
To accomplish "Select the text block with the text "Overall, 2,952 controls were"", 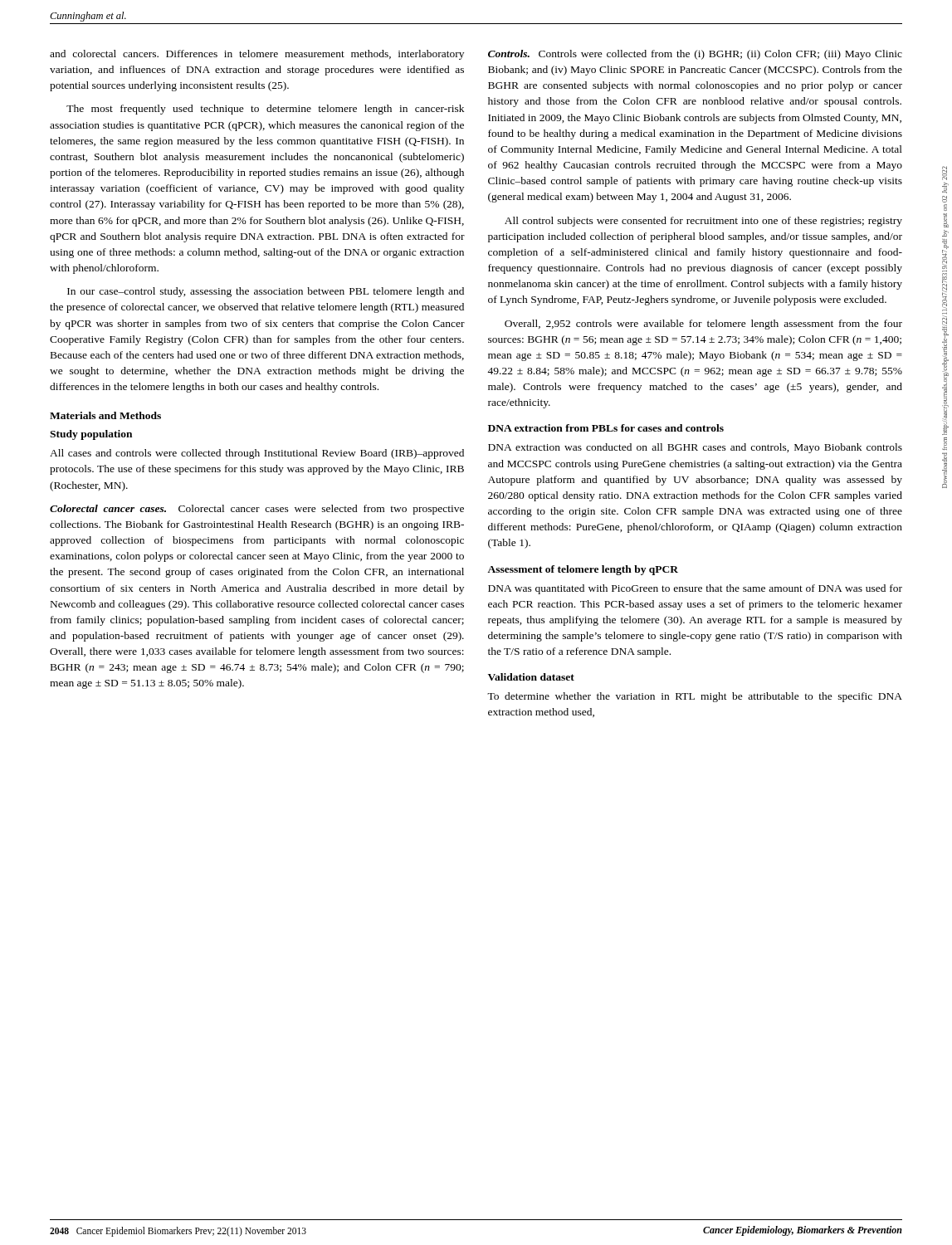I will point(695,363).
